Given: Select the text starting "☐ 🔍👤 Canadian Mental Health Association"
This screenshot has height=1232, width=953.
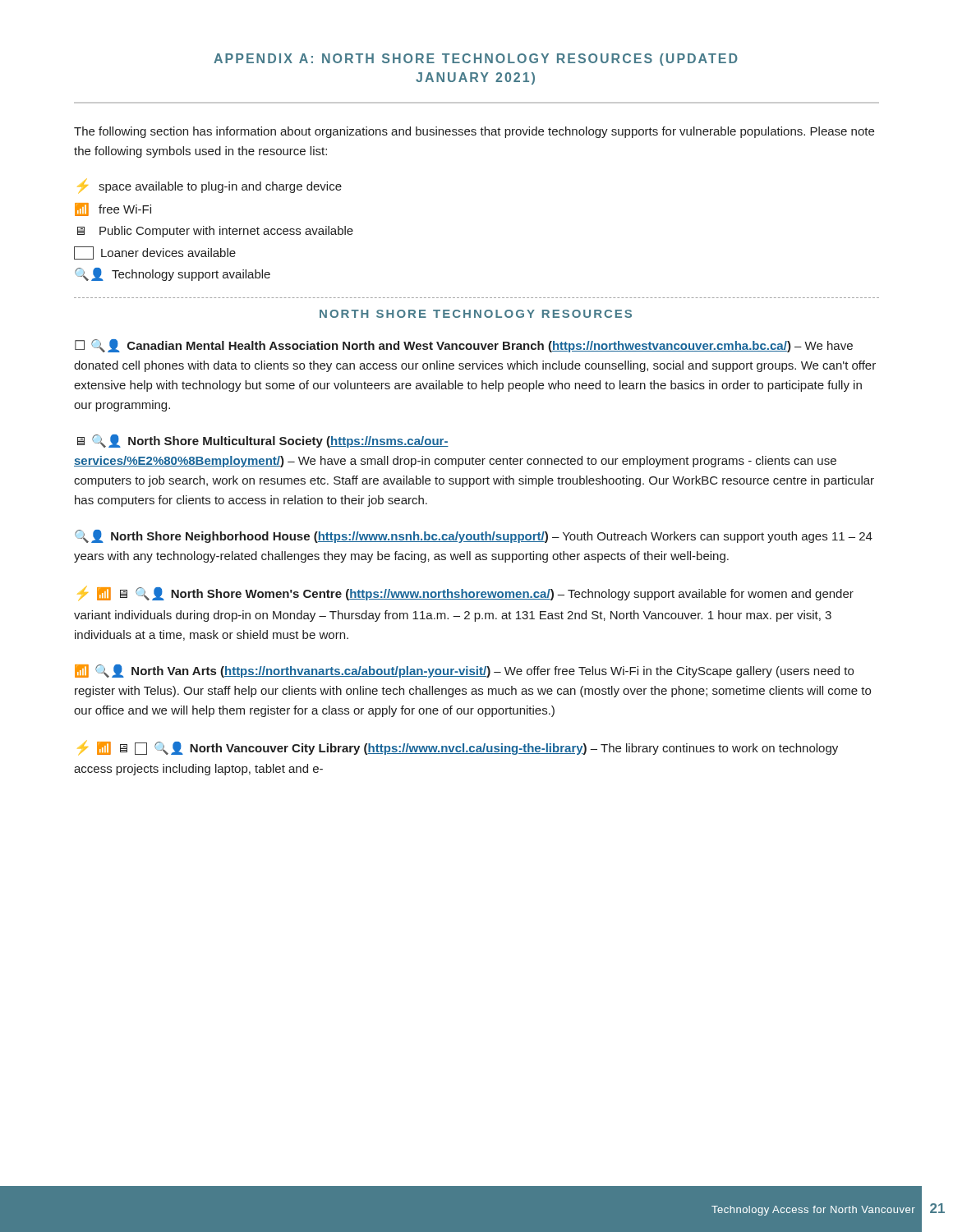Looking at the screenshot, I should click(475, 375).
